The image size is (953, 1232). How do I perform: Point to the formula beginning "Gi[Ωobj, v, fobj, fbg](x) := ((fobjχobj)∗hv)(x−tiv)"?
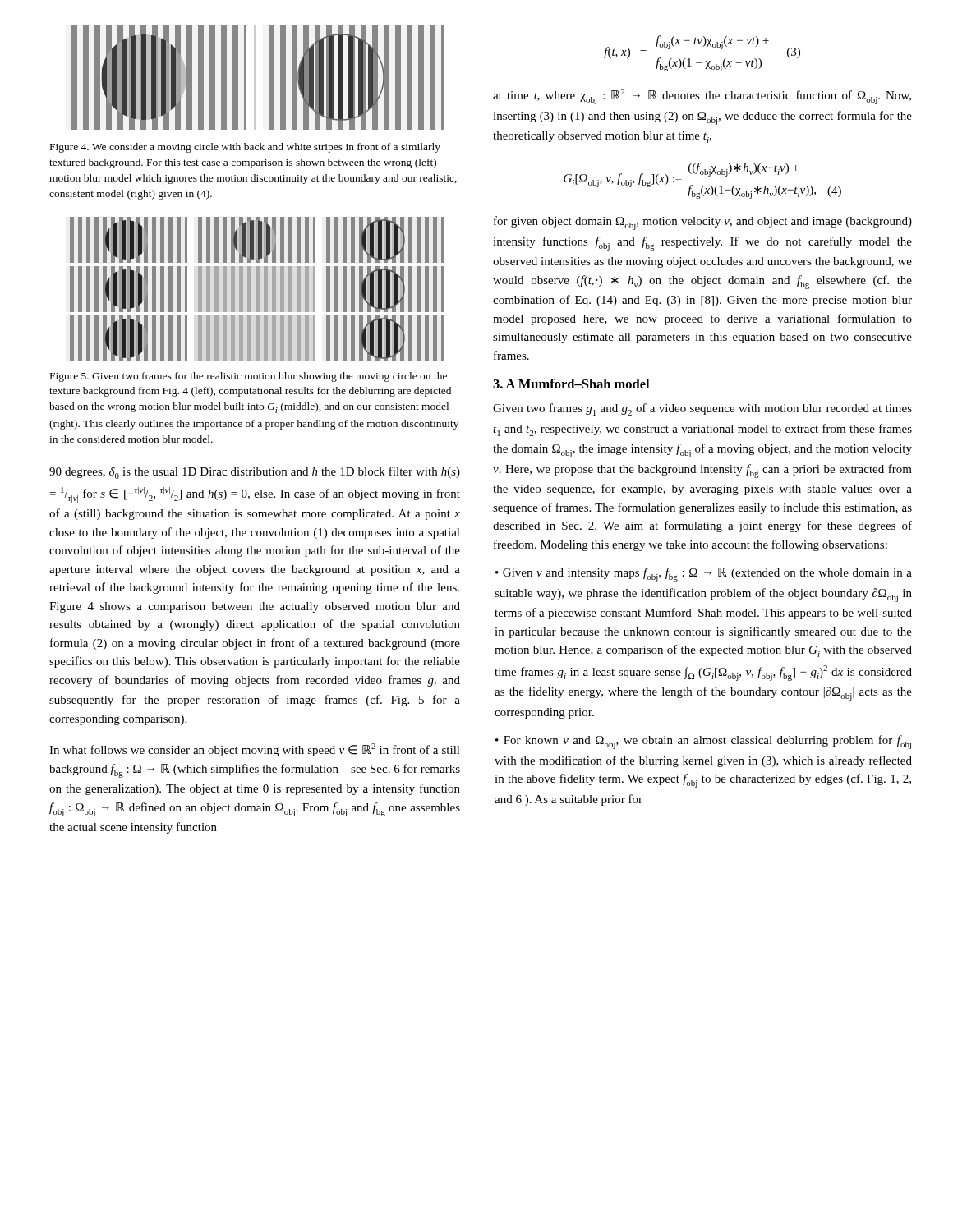(702, 180)
